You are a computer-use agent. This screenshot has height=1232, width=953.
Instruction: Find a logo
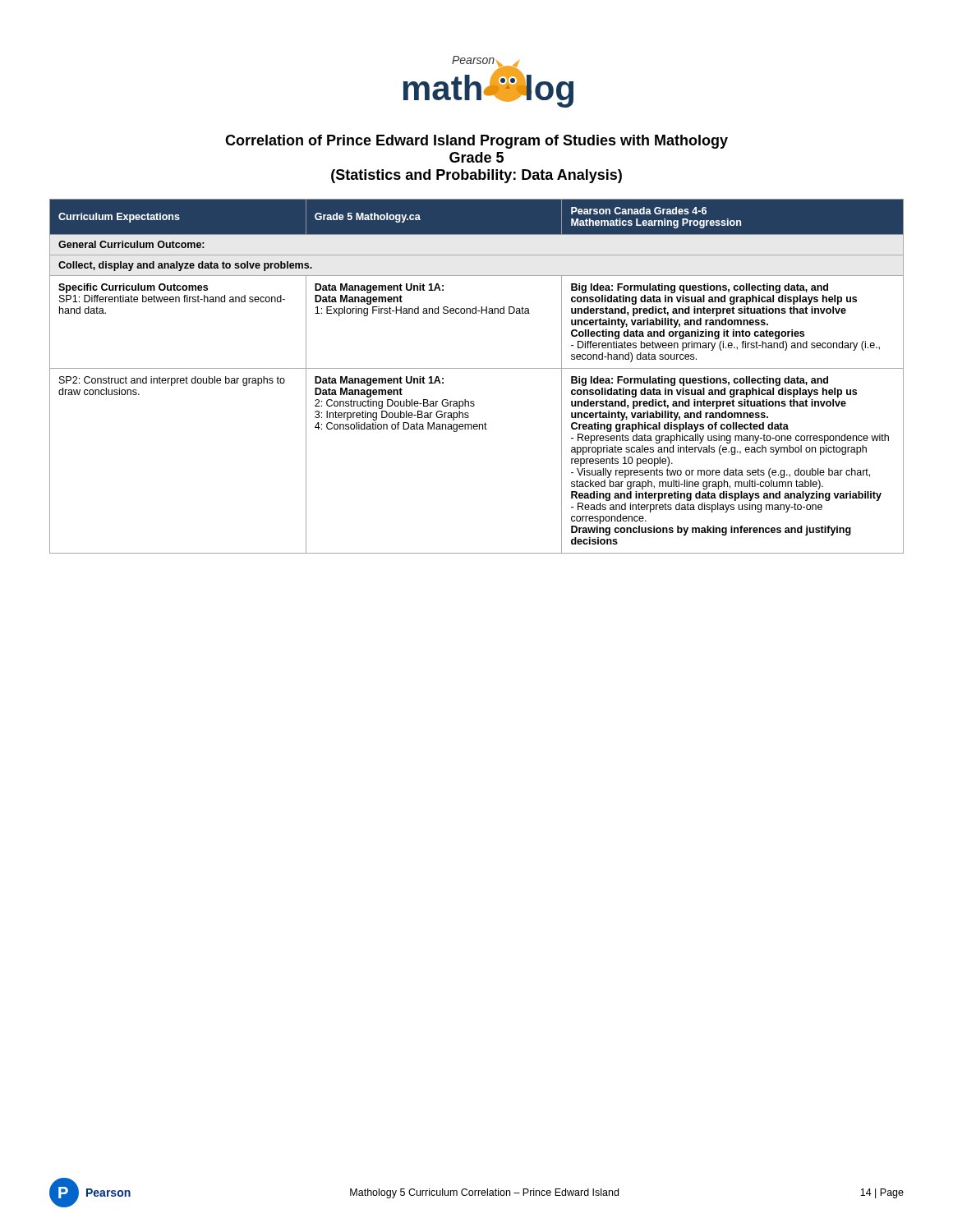coord(476,79)
